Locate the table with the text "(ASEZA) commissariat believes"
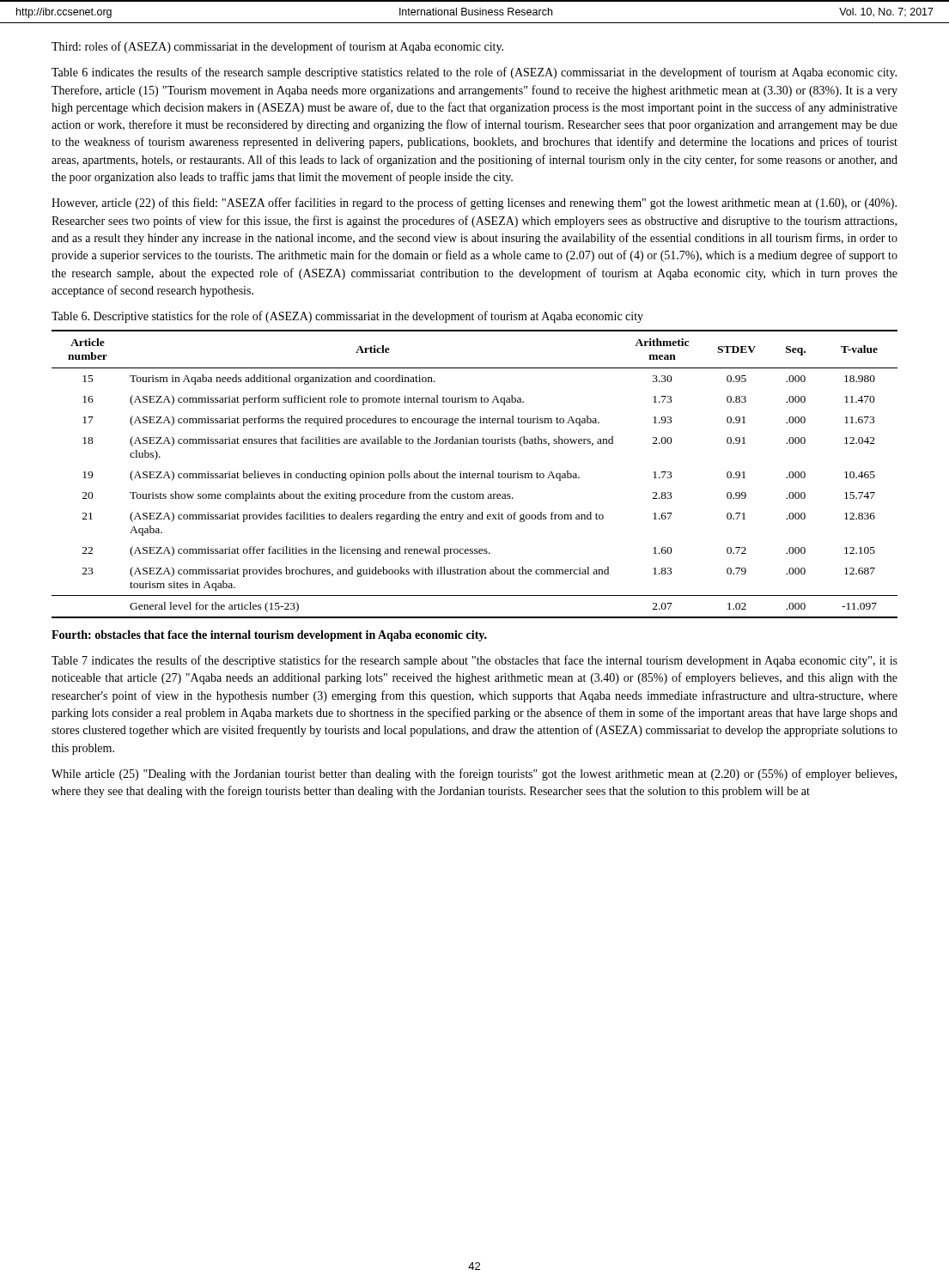This screenshot has width=949, height=1288. point(474,474)
